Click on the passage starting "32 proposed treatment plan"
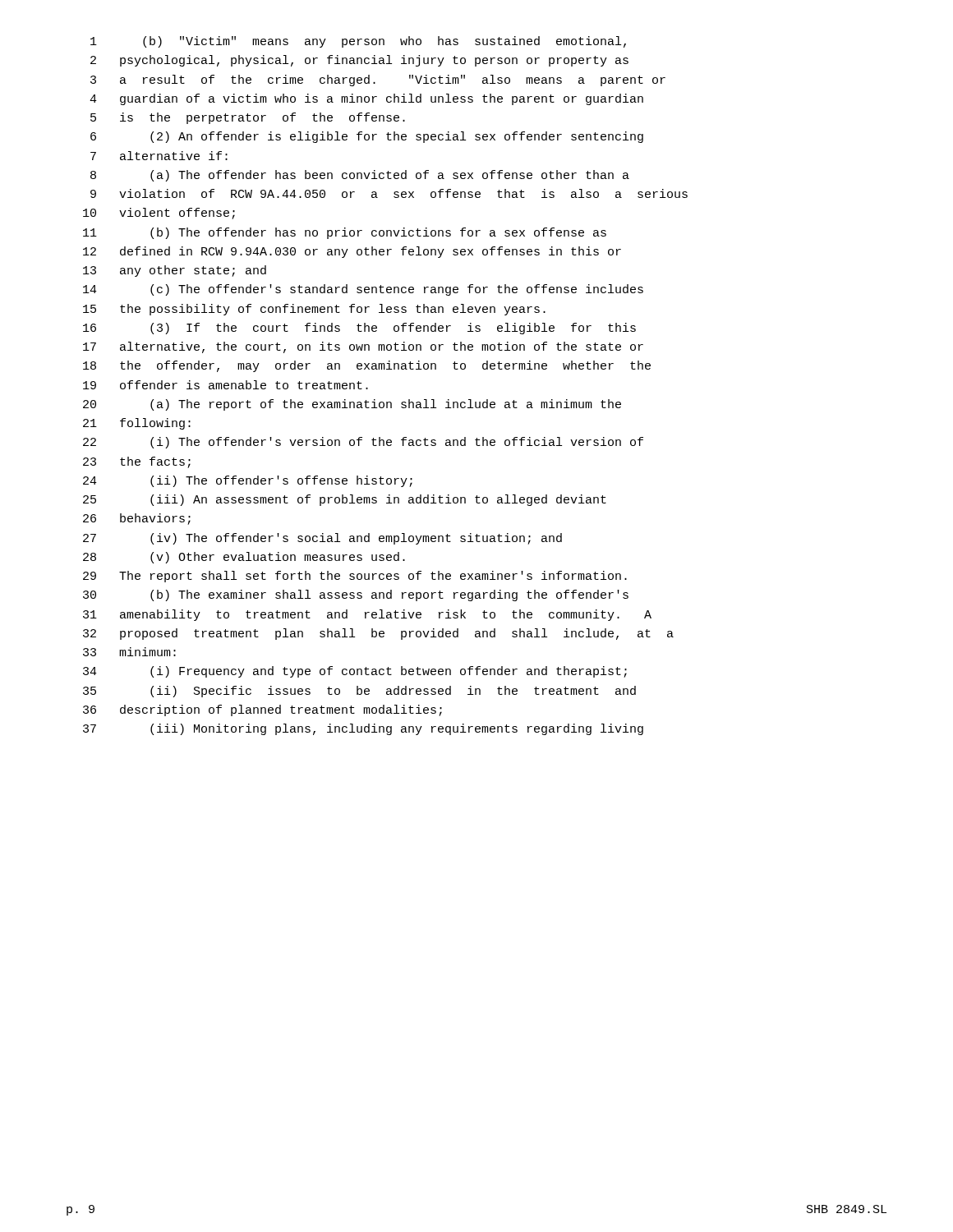This screenshot has width=953, height=1232. [x=476, y=634]
